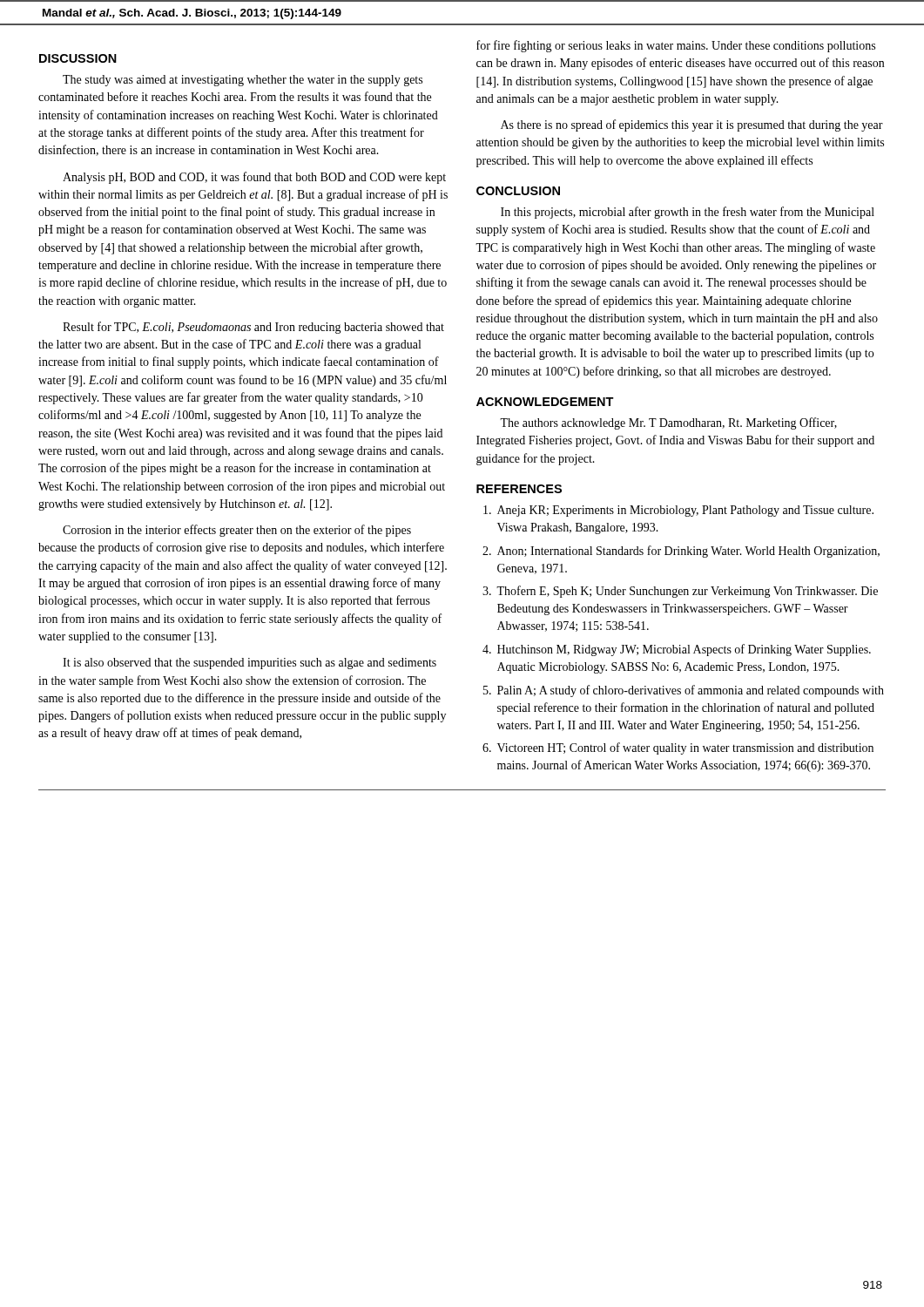Find the block on this page that starts "It is also"
This screenshot has width=924, height=1307.
point(242,698)
